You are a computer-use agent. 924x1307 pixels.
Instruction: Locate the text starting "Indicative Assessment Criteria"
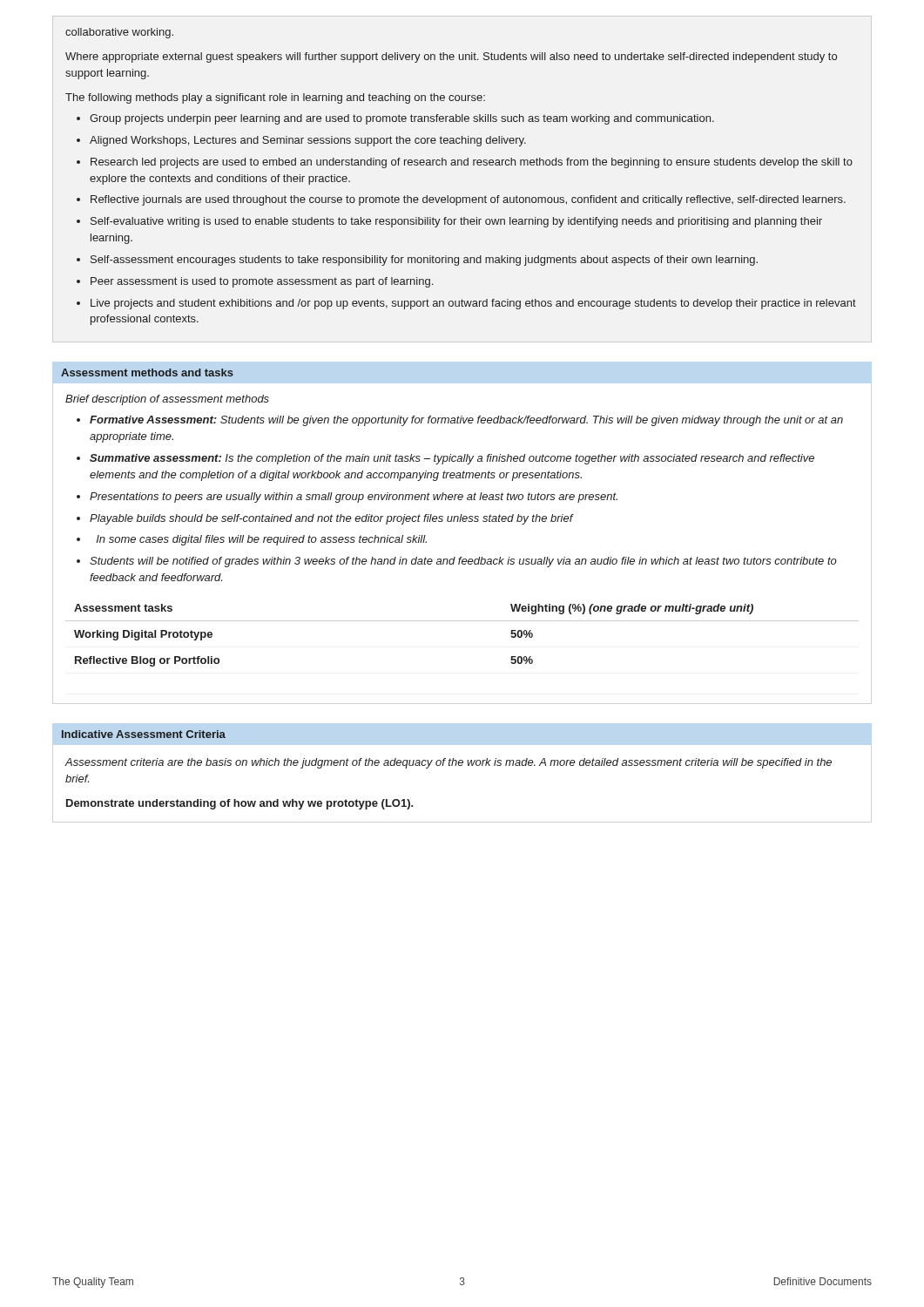tap(143, 734)
